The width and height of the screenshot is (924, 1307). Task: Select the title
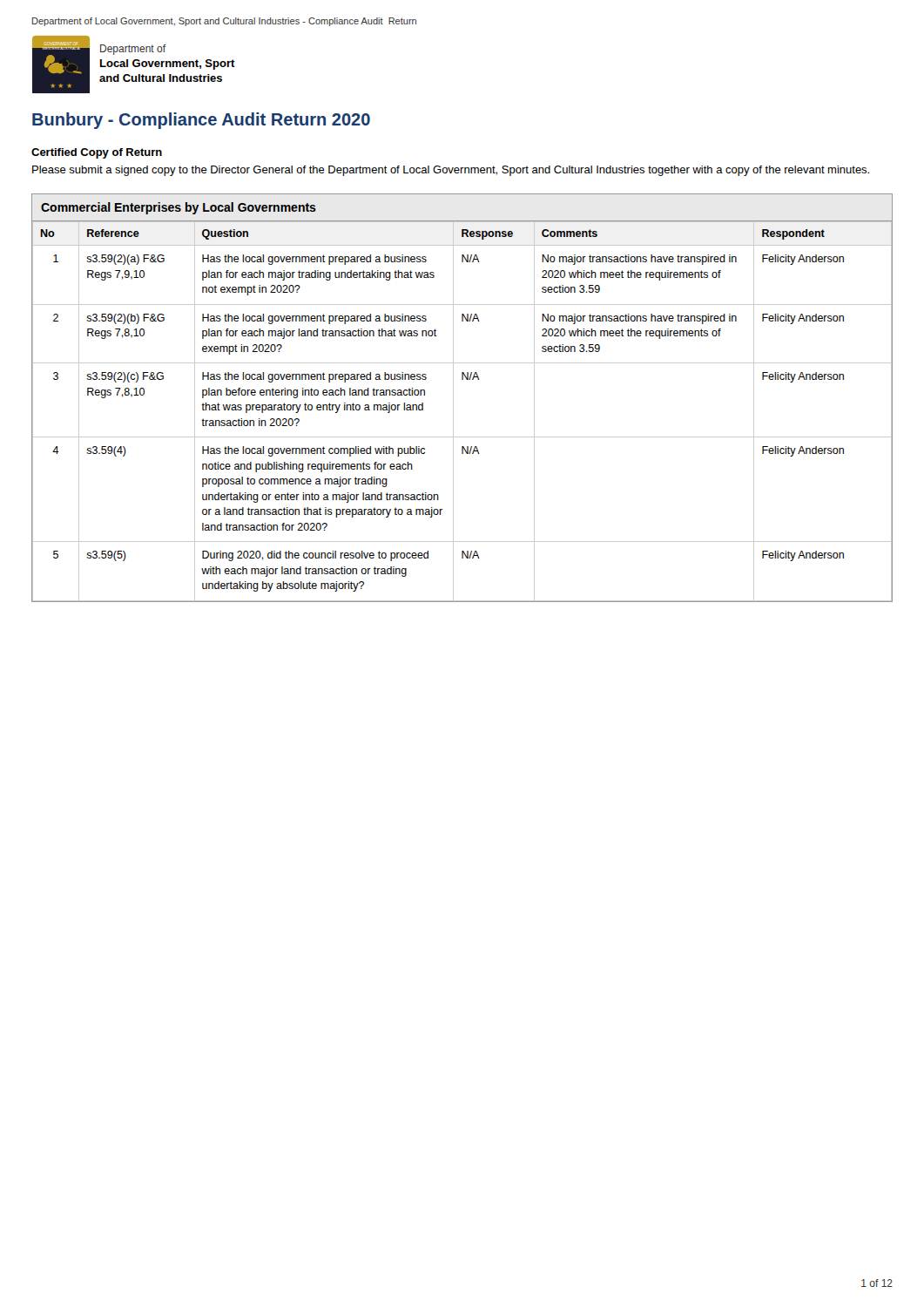(201, 119)
